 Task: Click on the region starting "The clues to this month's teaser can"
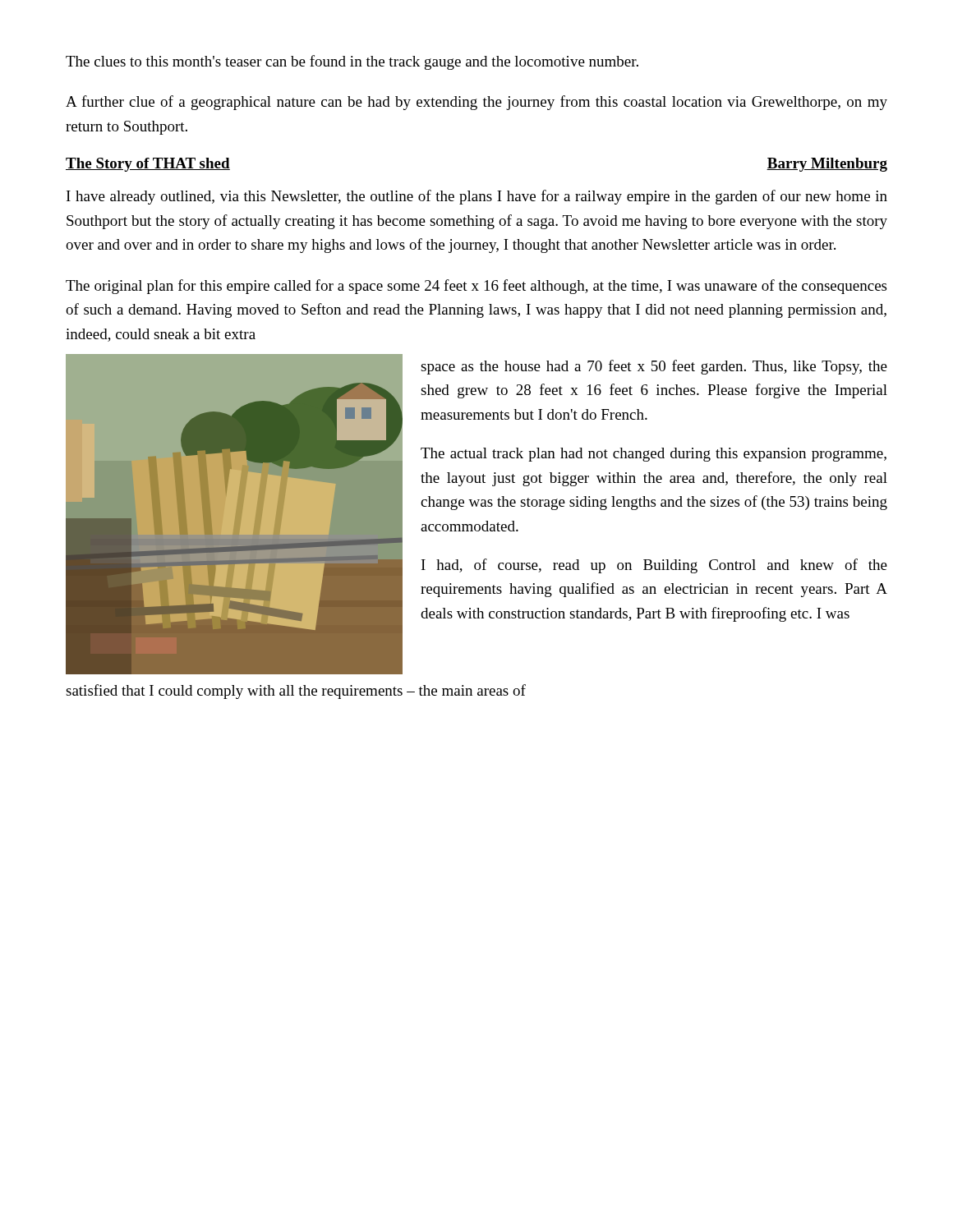coord(353,61)
